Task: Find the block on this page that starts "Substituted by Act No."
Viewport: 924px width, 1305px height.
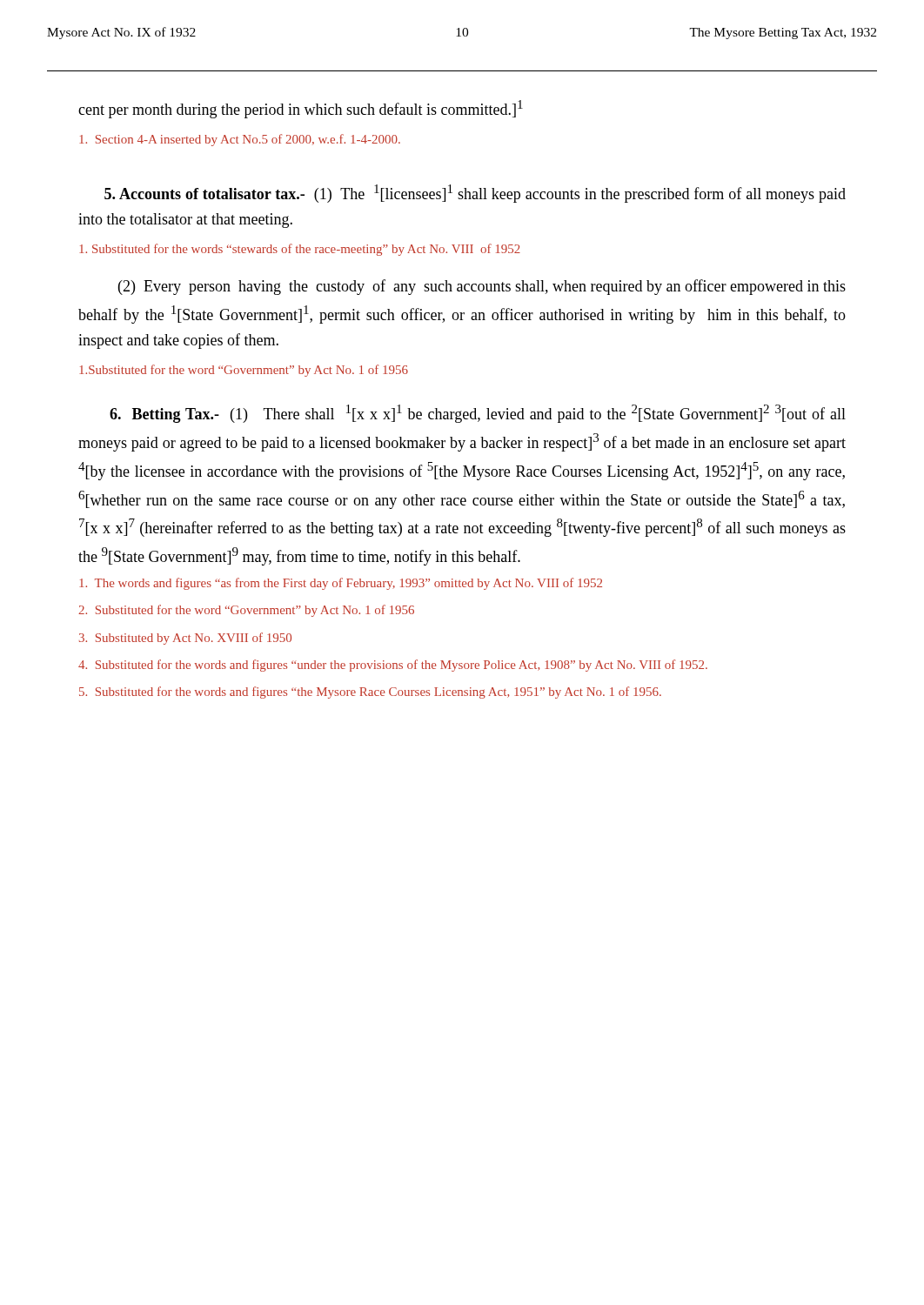Action: coord(185,637)
